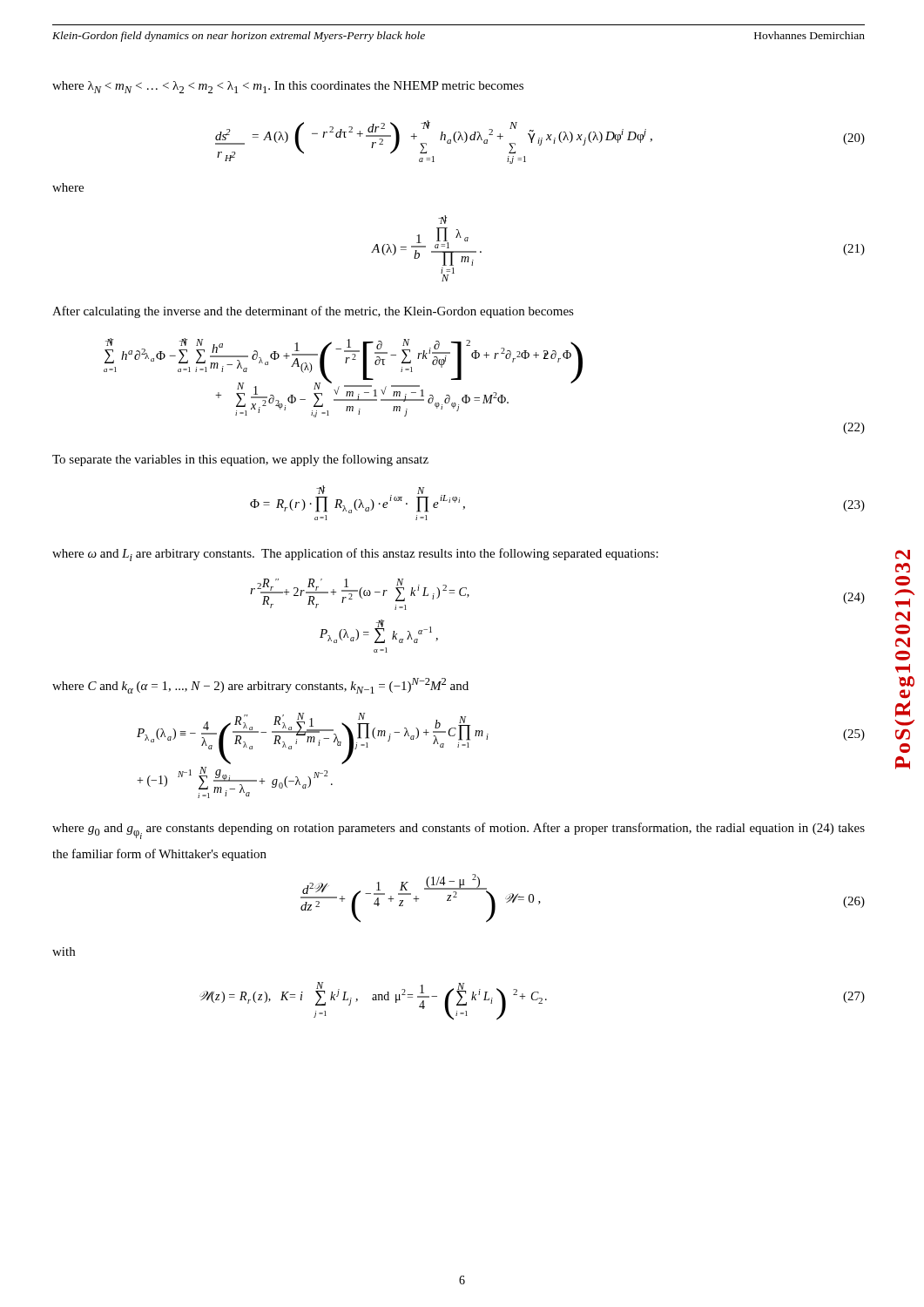Screen dimensions: 1307x924
Task: Click the passage that begins "After calculating the inverse and"
Action: tap(313, 311)
